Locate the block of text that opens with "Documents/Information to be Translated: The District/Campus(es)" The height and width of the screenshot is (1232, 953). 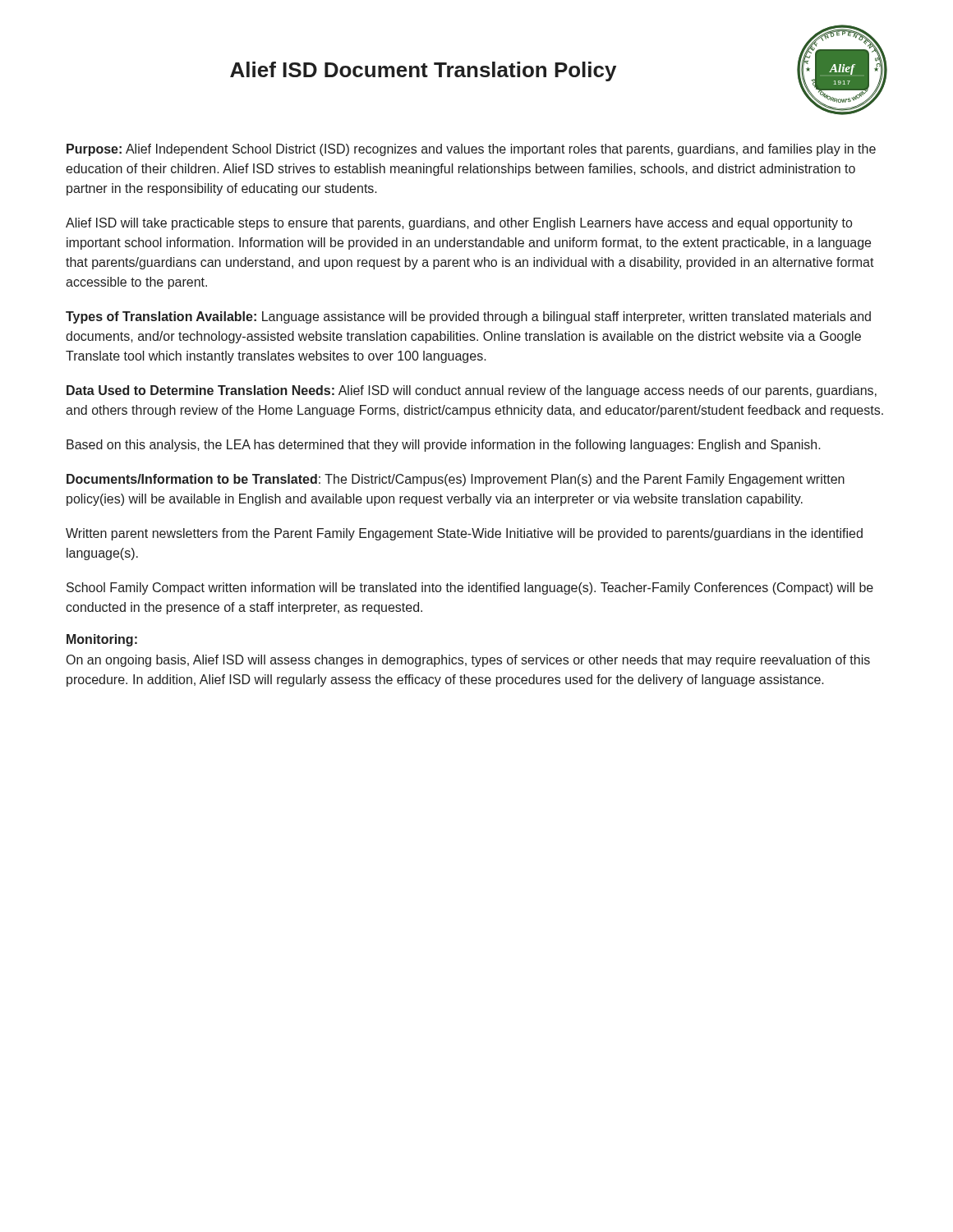point(455,489)
